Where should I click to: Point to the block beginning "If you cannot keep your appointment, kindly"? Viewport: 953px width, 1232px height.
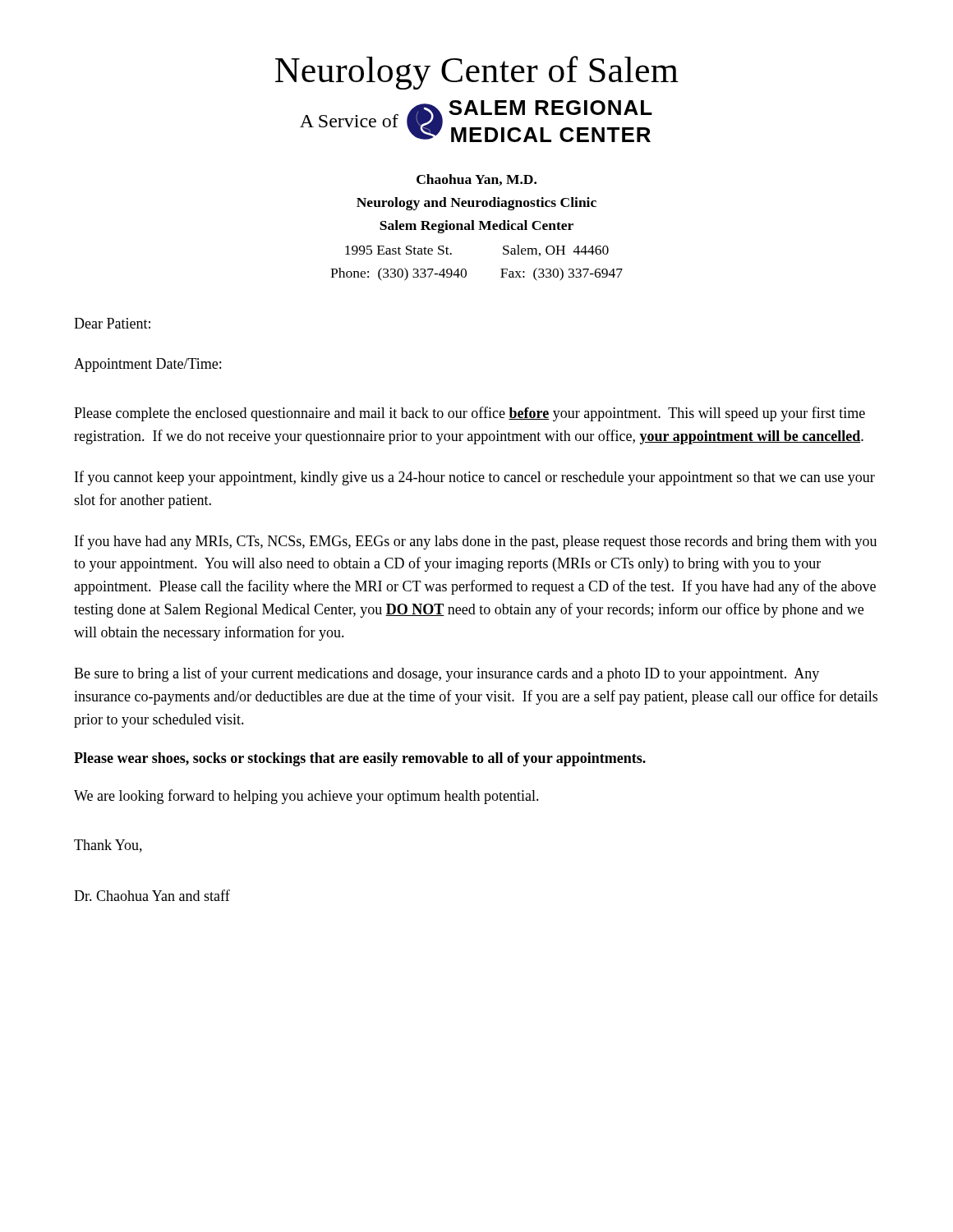(474, 488)
